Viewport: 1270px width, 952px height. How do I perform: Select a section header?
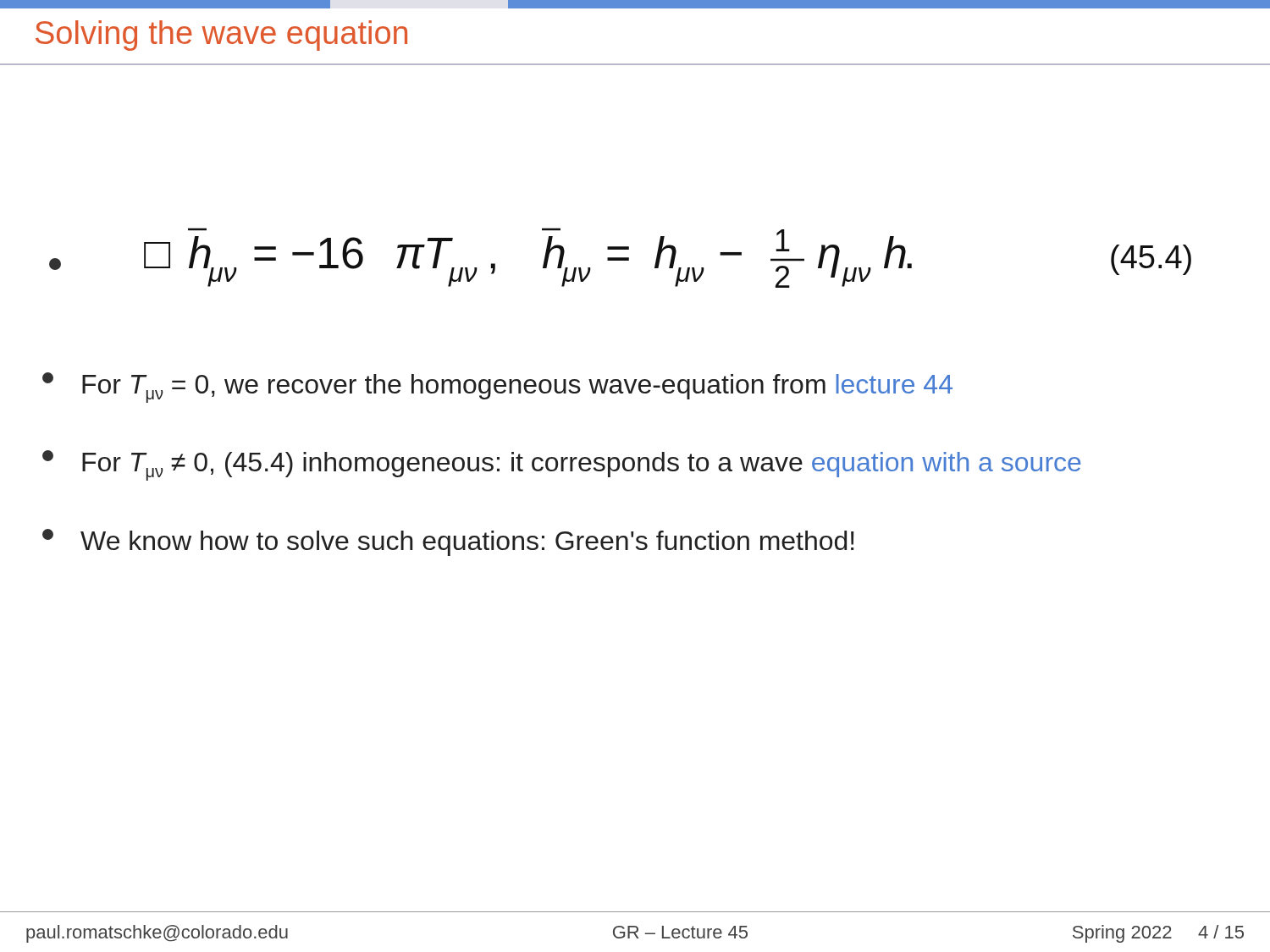(222, 33)
